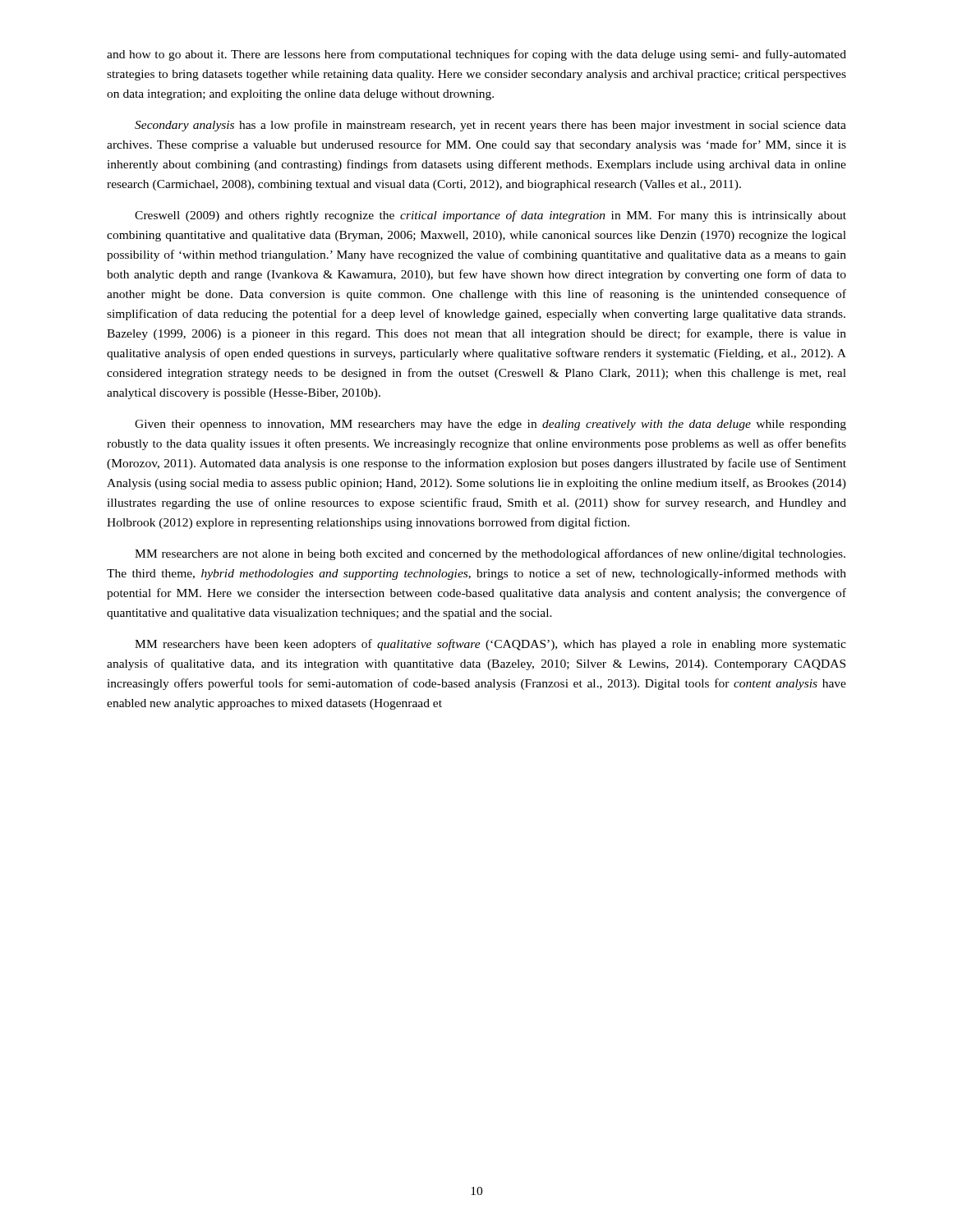Select the text block containing "and how to go about it."
This screenshot has height=1232, width=953.
[476, 74]
